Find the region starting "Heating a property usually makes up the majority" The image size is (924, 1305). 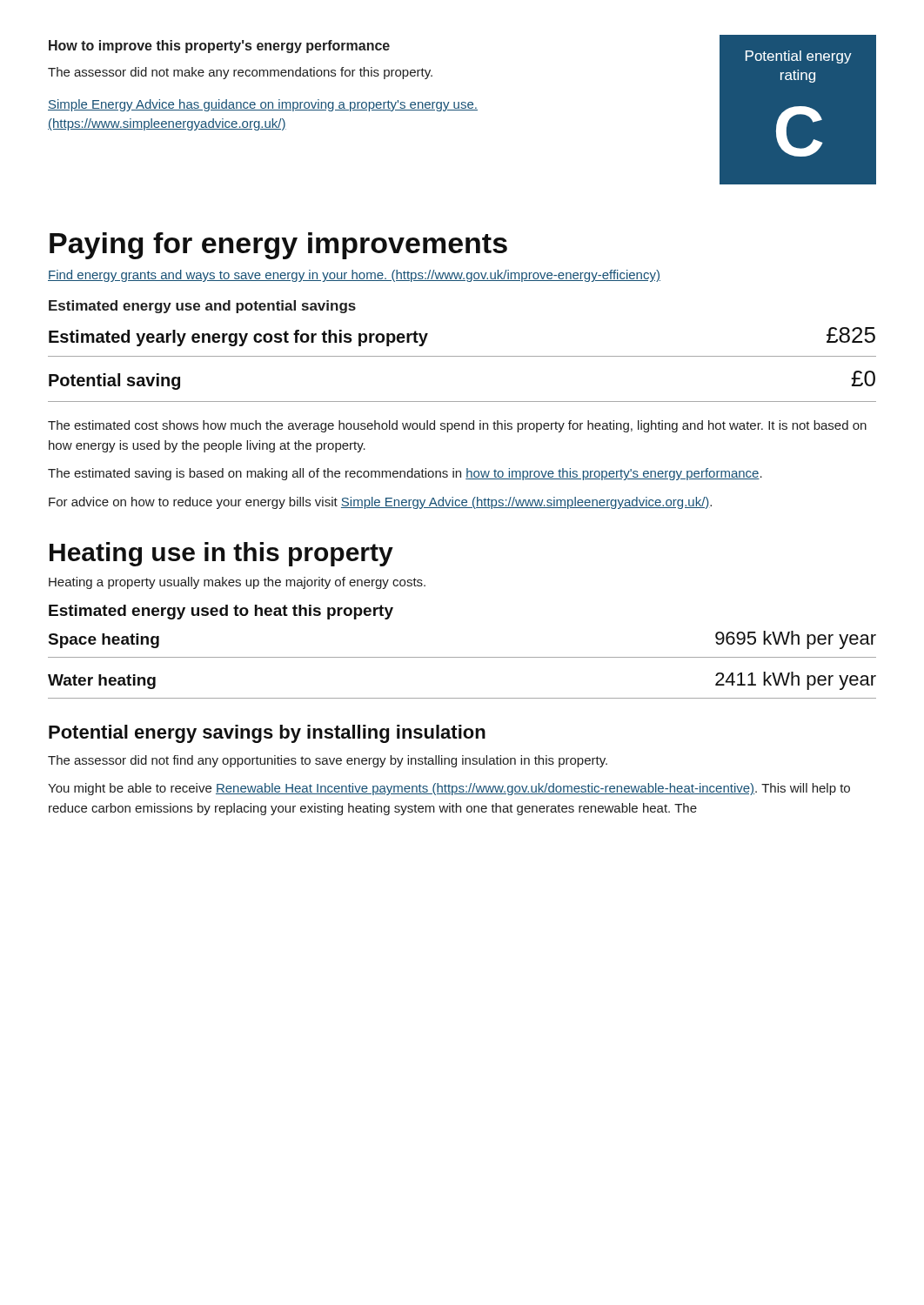pyautogui.click(x=237, y=582)
